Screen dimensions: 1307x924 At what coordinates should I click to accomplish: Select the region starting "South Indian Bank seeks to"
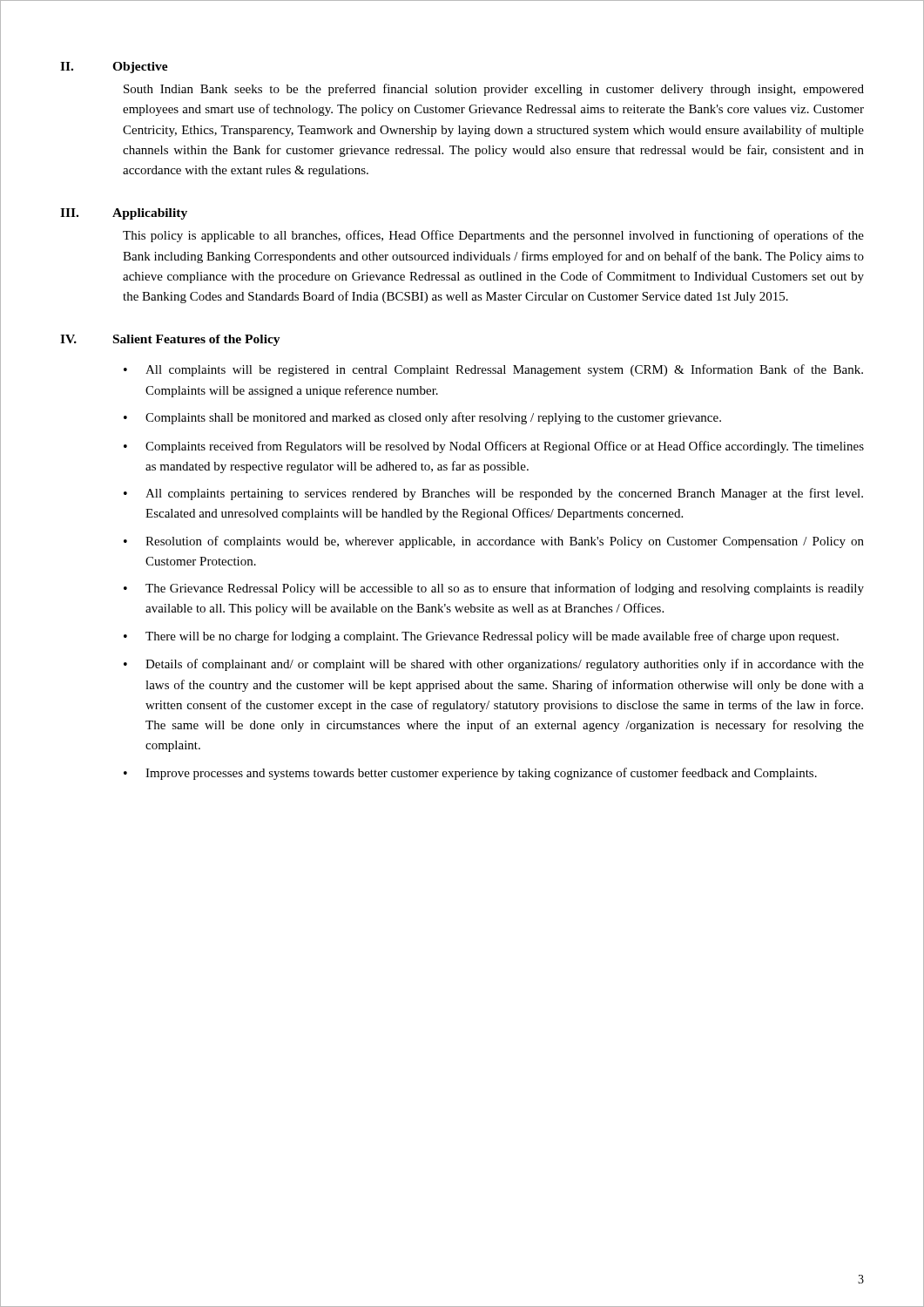coord(493,129)
